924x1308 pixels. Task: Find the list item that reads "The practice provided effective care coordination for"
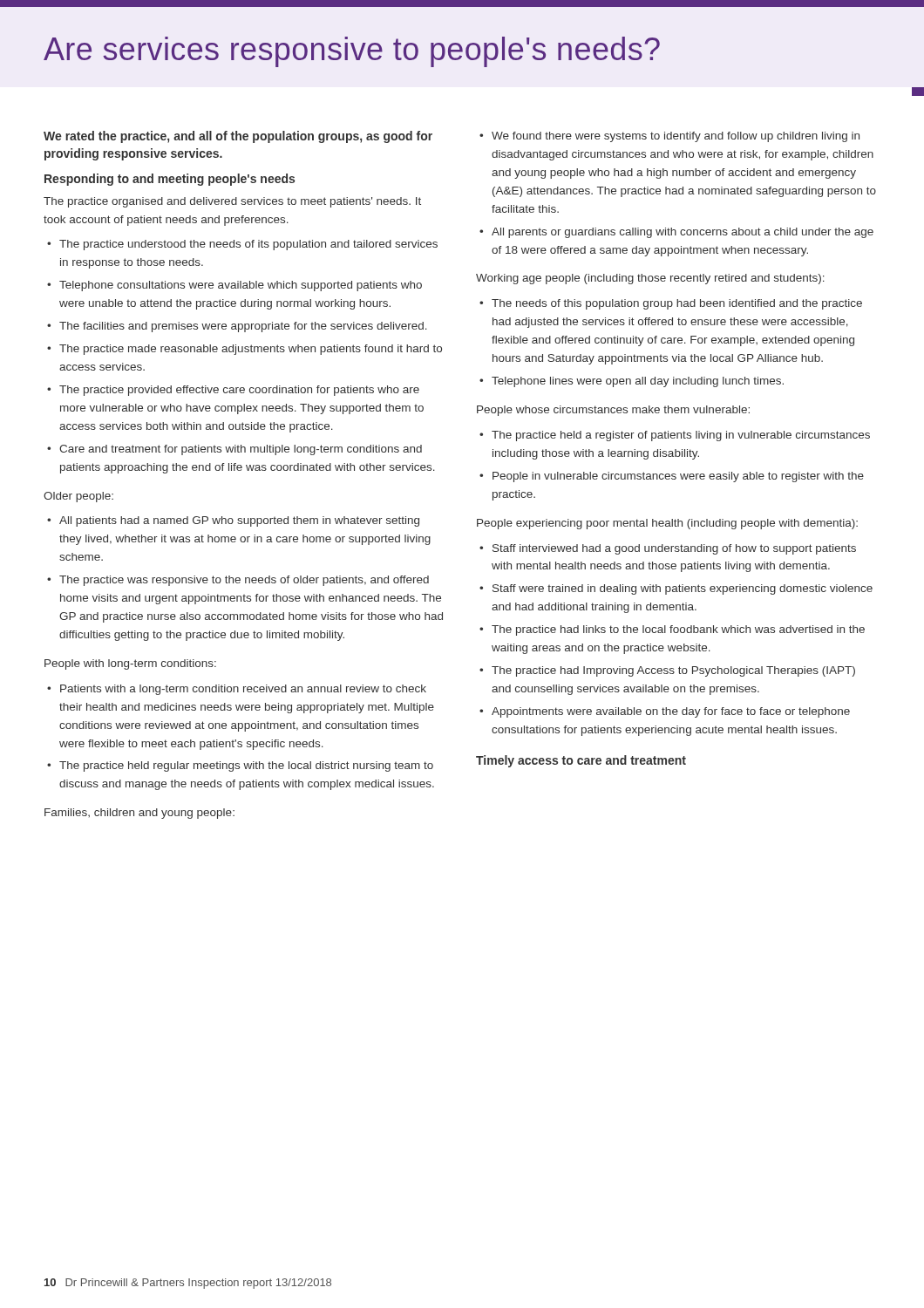tap(242, 408)
